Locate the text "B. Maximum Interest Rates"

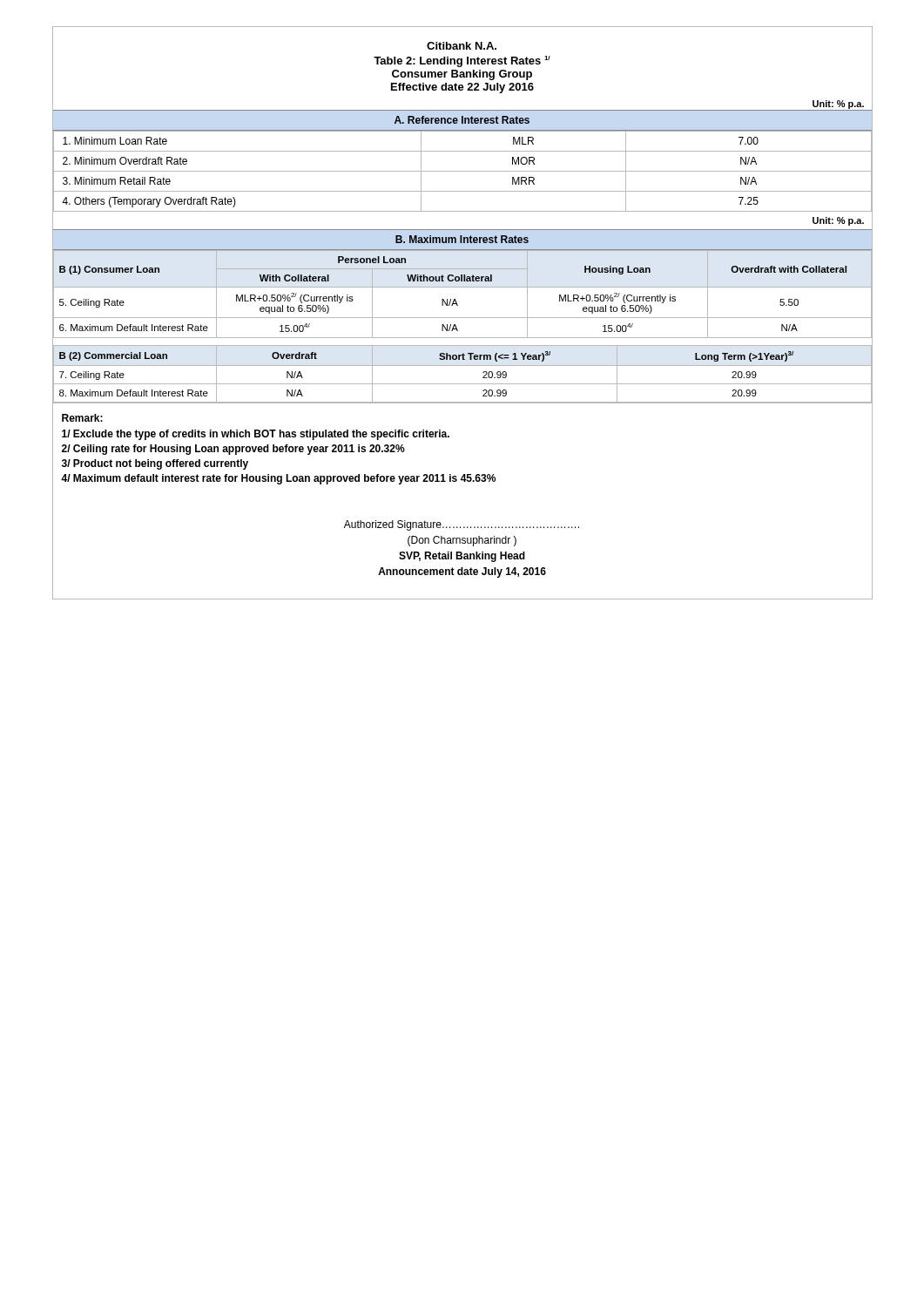pyautogui.click(x=462, y=240)
